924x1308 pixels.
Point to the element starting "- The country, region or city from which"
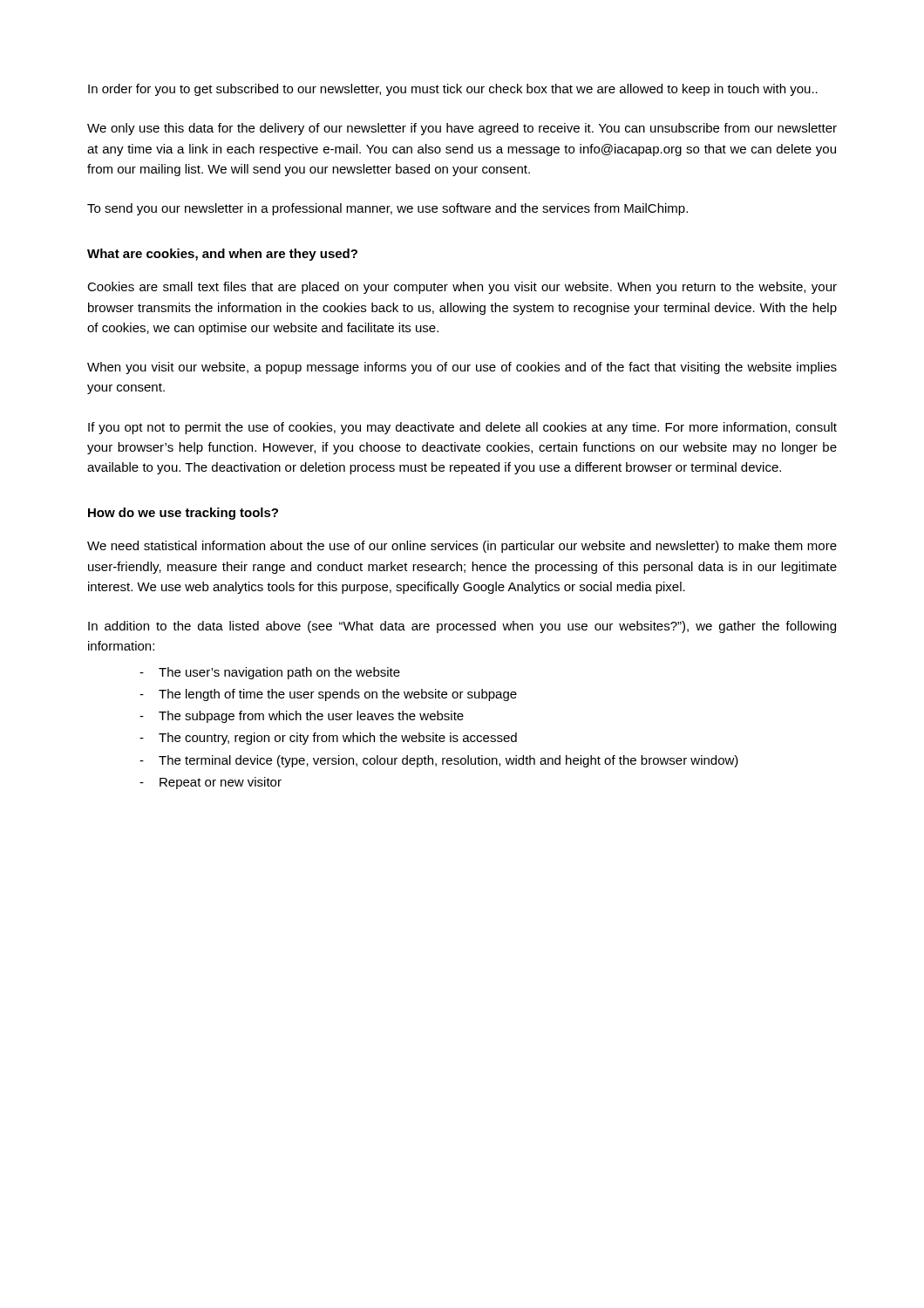coord(488,738)
